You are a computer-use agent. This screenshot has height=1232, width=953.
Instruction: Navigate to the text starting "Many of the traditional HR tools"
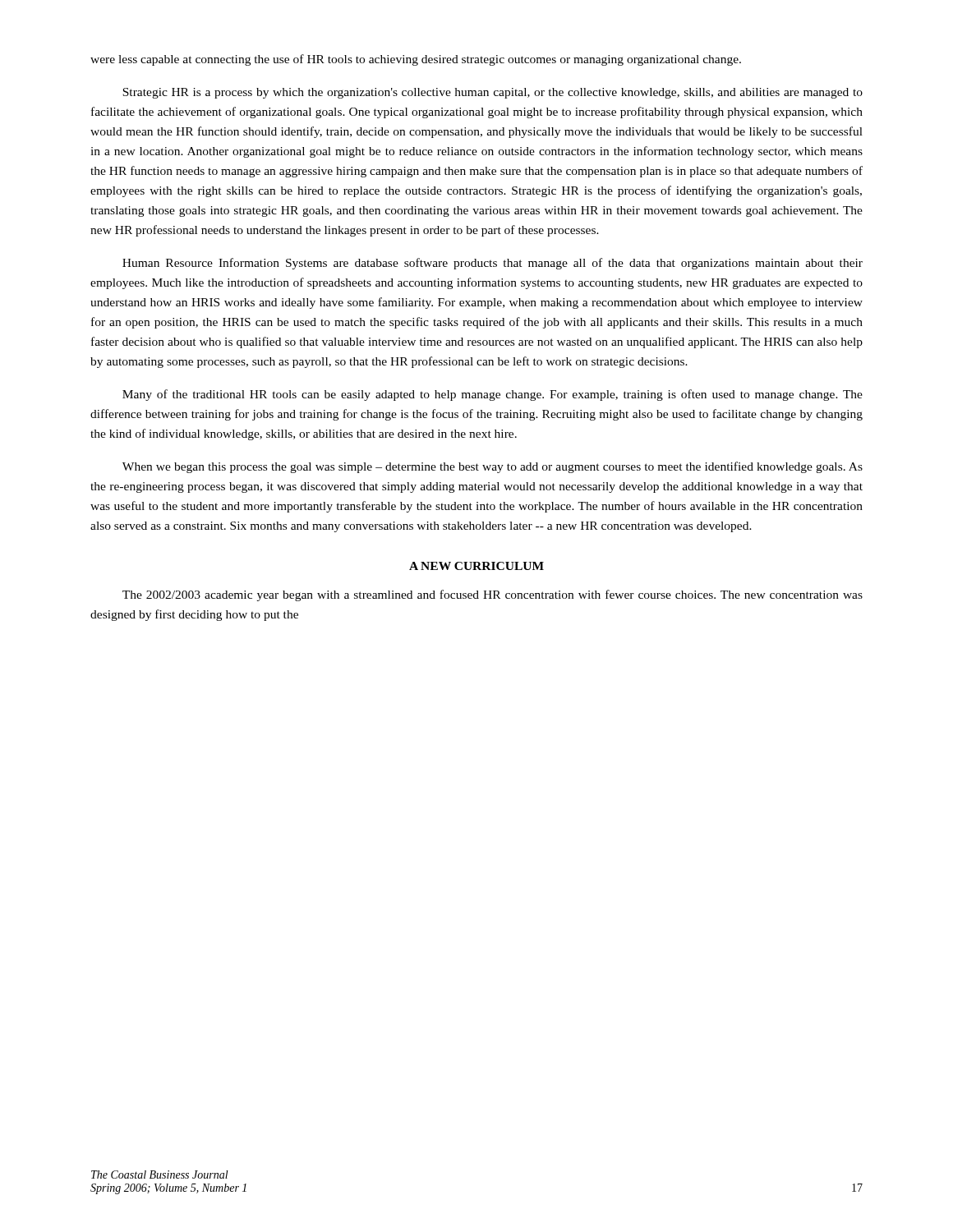point(476,414)
